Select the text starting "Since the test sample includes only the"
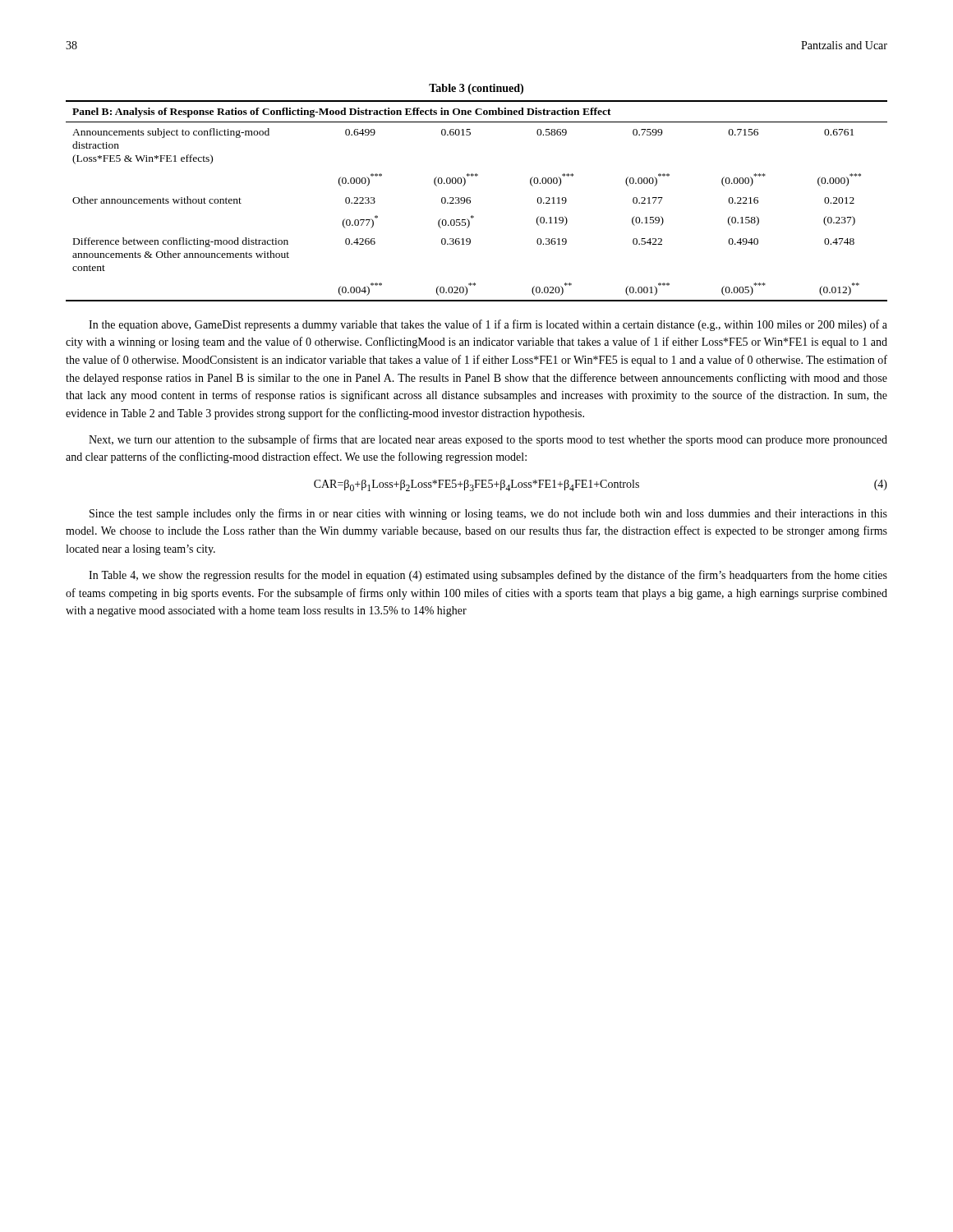This screenshot has height=1232, width=953. point(476,563)
